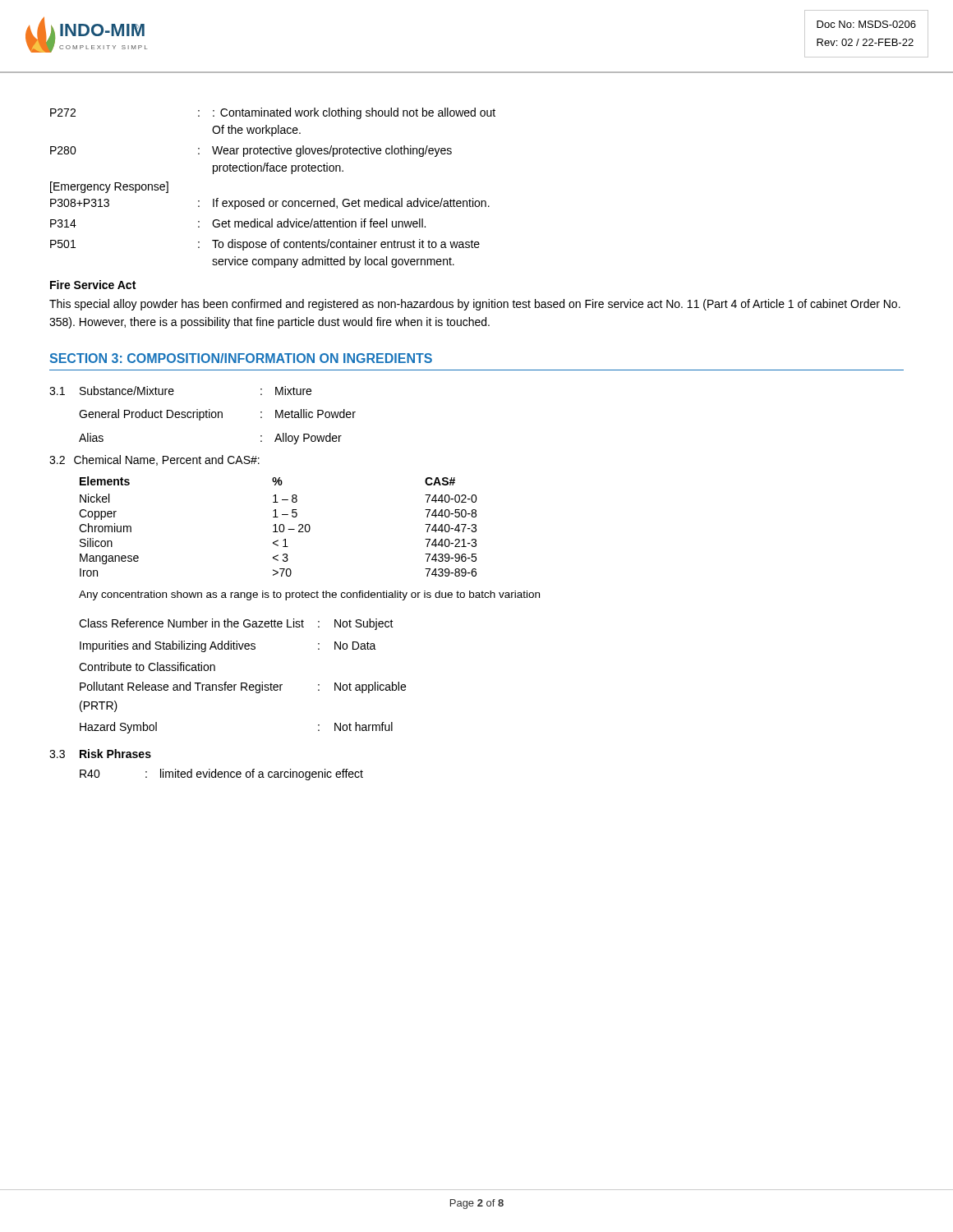953x1232 pixels.
Task: Navigate to the block starting "P501 : To dispose of contents/container"
Action: click(x=476, y=253)
